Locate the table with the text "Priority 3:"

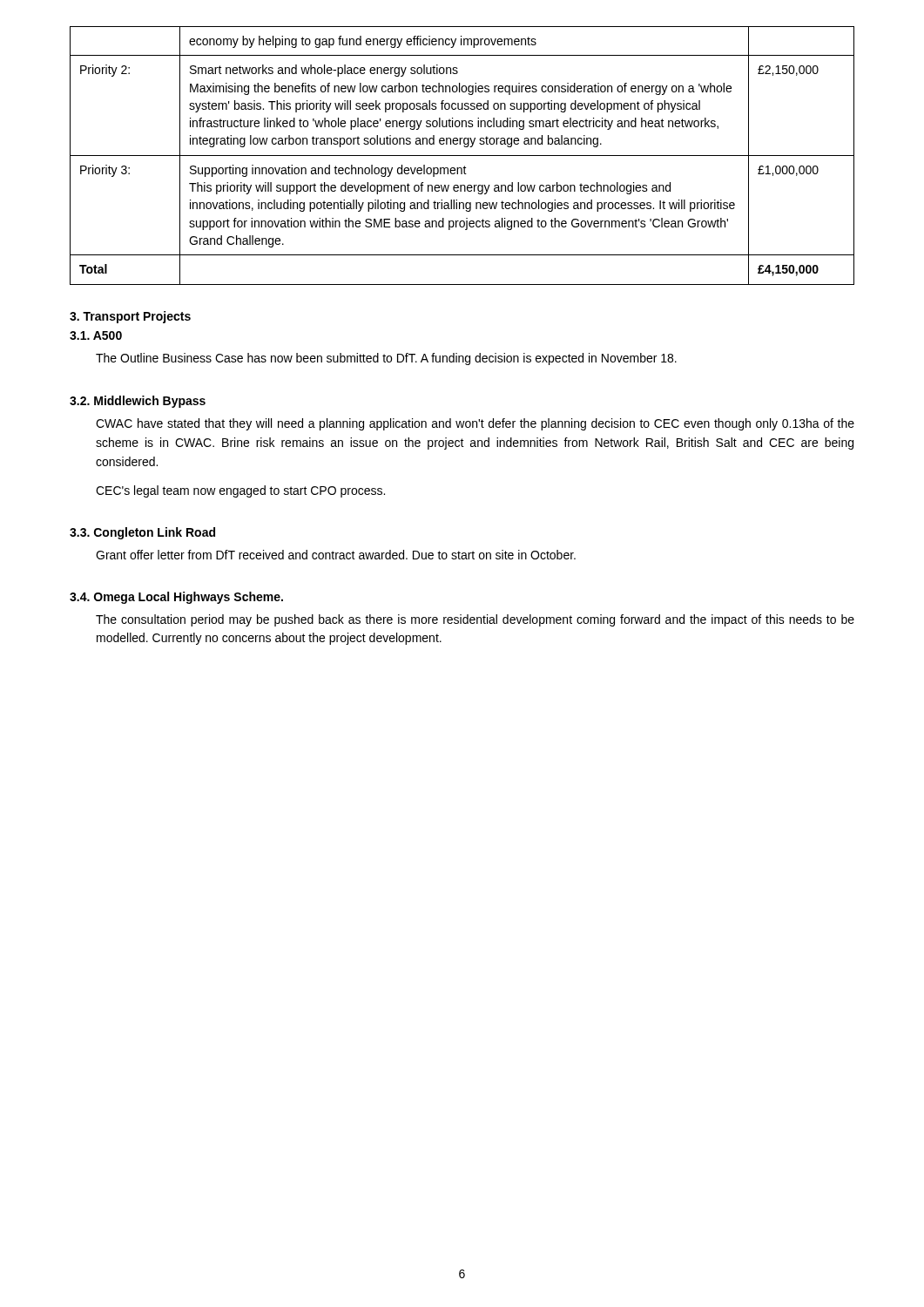(462, 155)
